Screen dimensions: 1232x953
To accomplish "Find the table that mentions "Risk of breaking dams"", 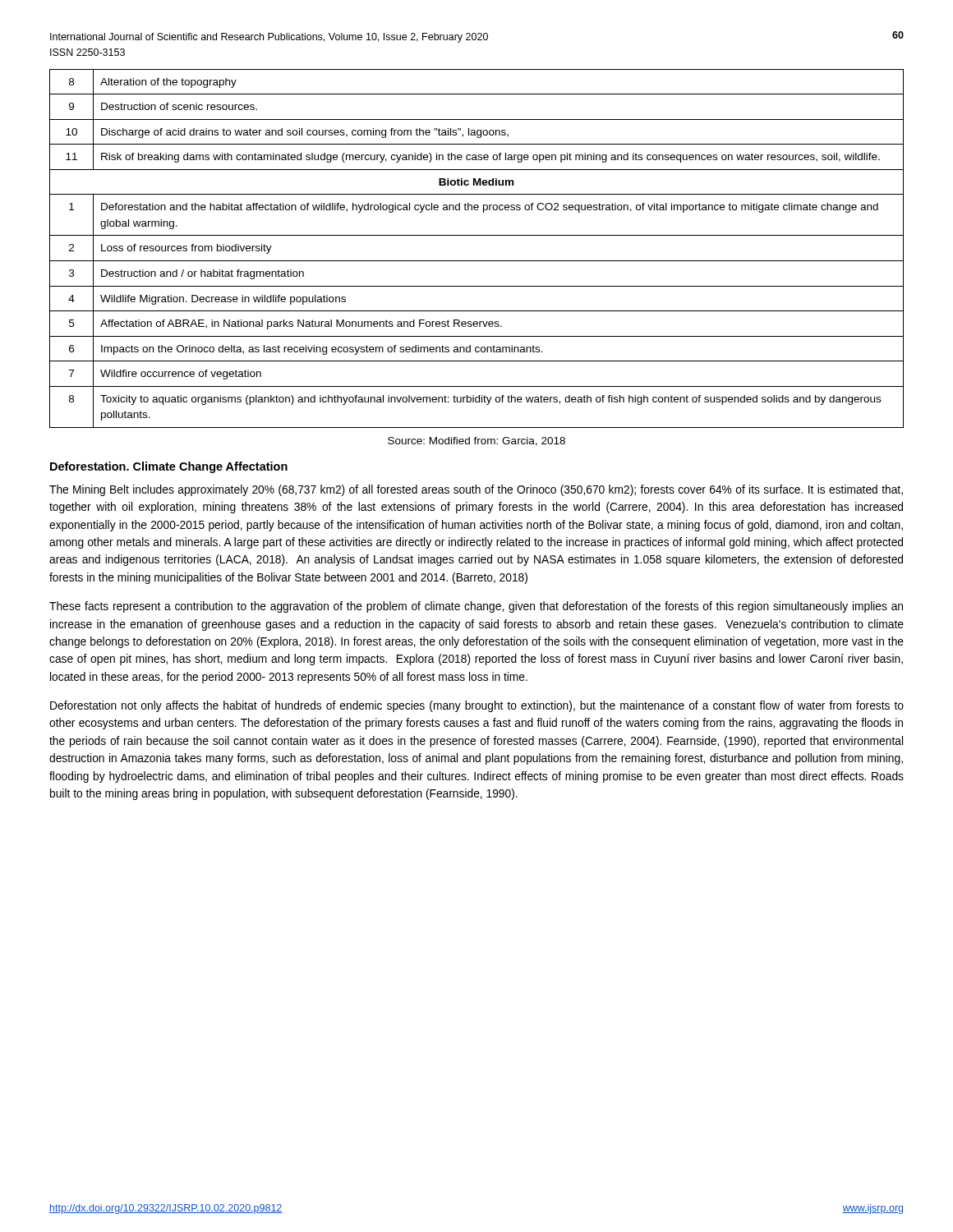I will point(476,248).
